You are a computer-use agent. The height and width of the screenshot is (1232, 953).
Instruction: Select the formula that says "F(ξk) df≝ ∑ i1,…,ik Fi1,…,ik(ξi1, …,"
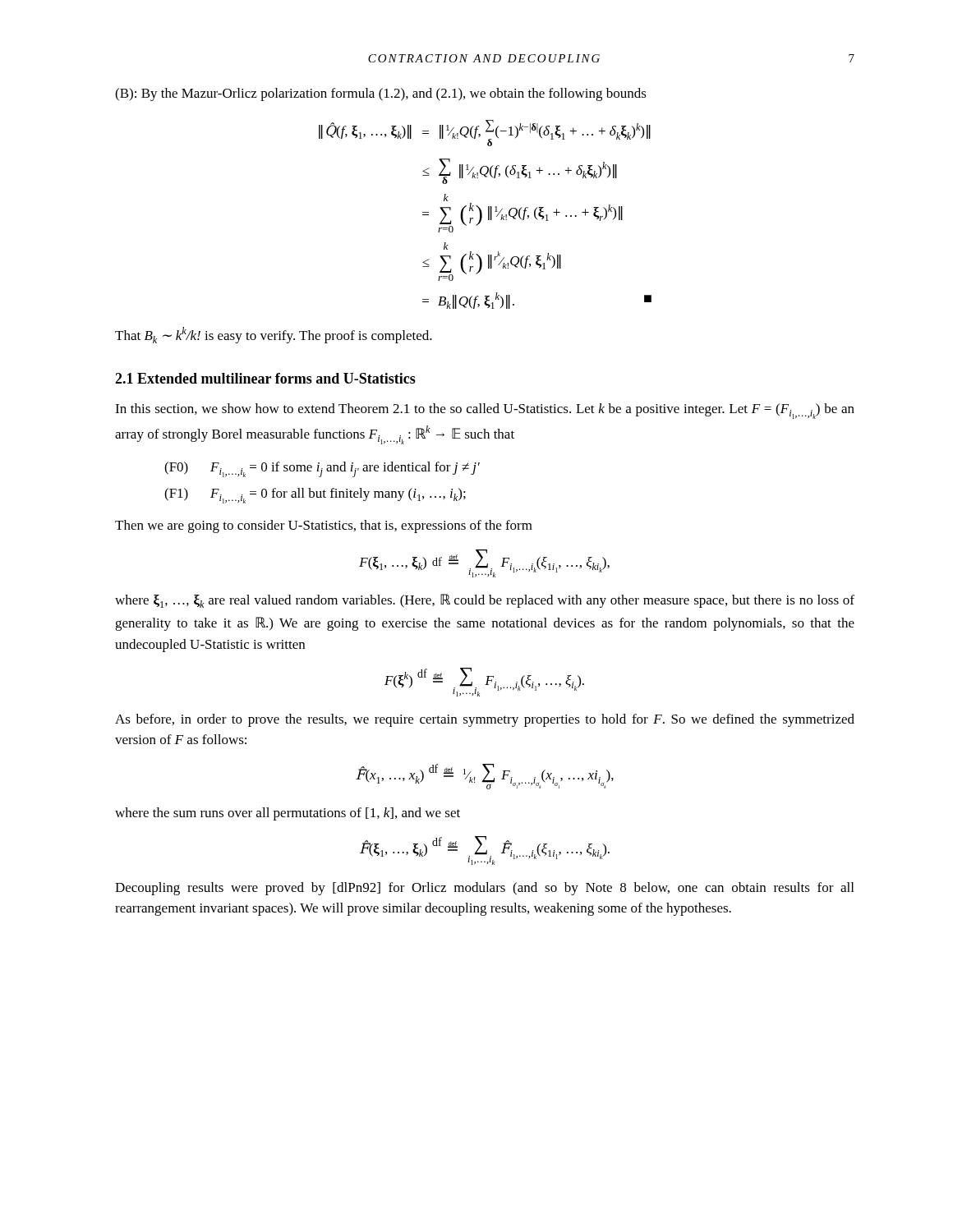(485, 682)
